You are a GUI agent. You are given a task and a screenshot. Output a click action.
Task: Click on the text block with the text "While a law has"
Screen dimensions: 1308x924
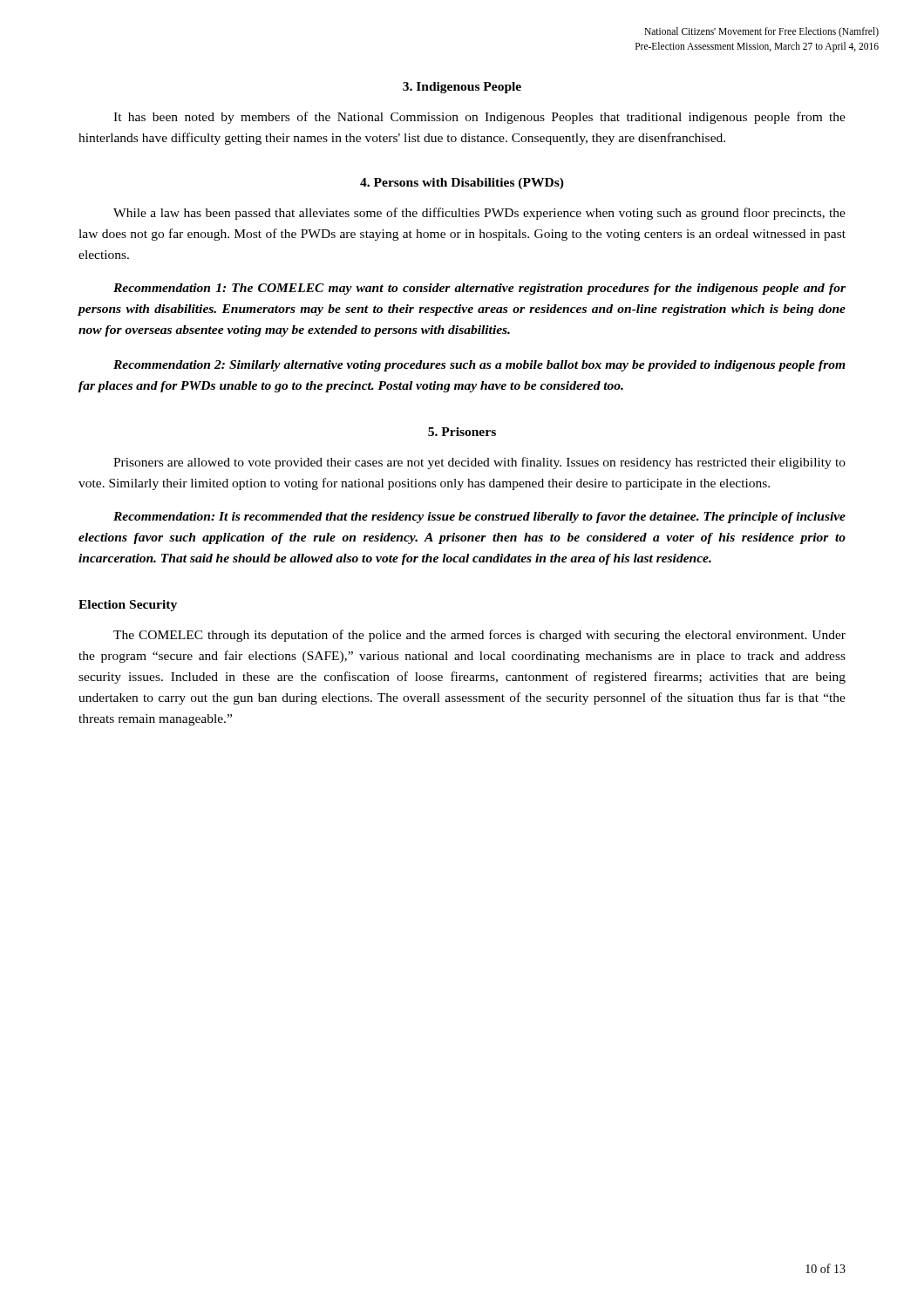pos(462,233)
